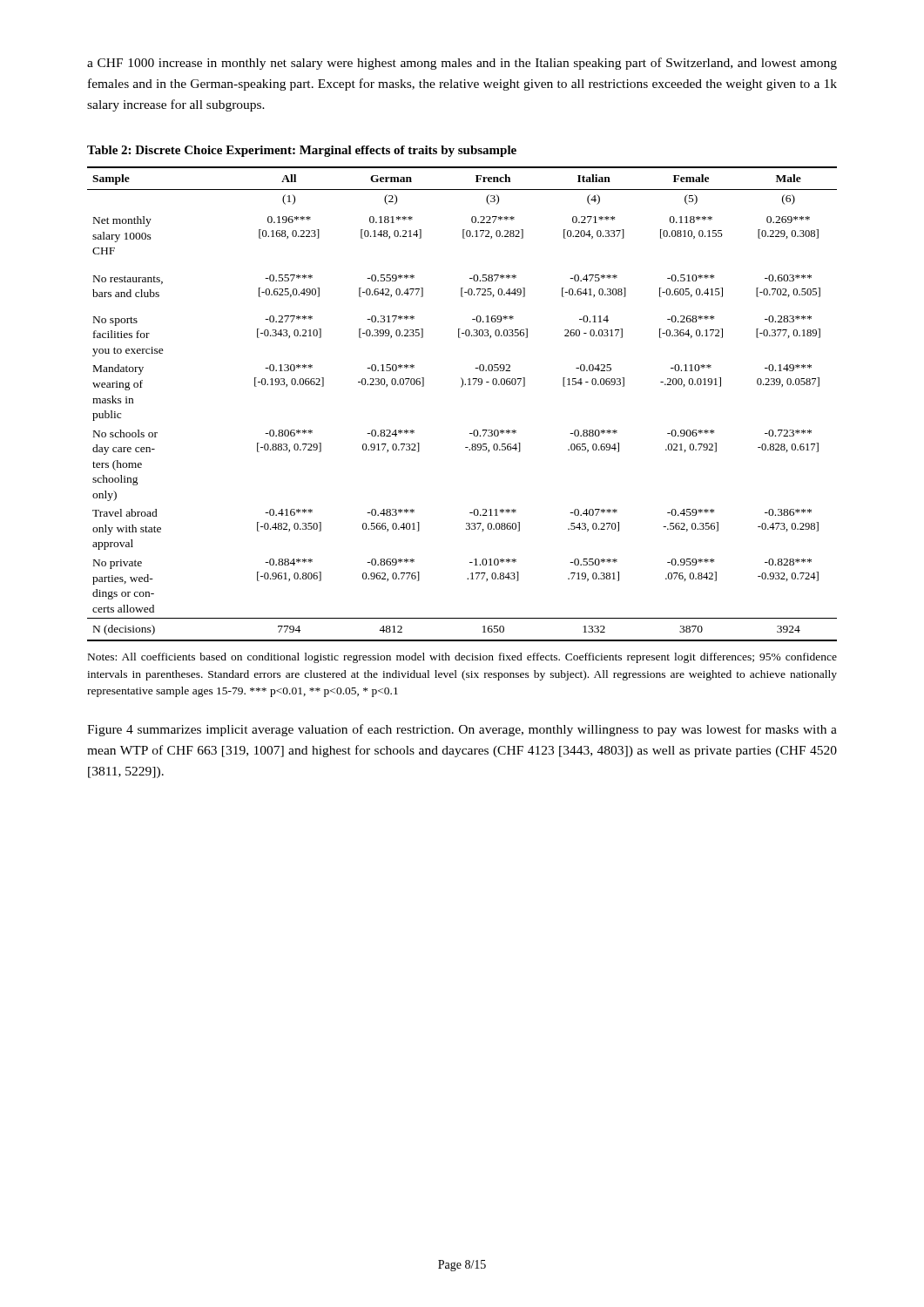Screen dimensions: 1307x924
Task: Find the region starting "Figure 4 summarizes implicit average"
Action: coord(462,750)
